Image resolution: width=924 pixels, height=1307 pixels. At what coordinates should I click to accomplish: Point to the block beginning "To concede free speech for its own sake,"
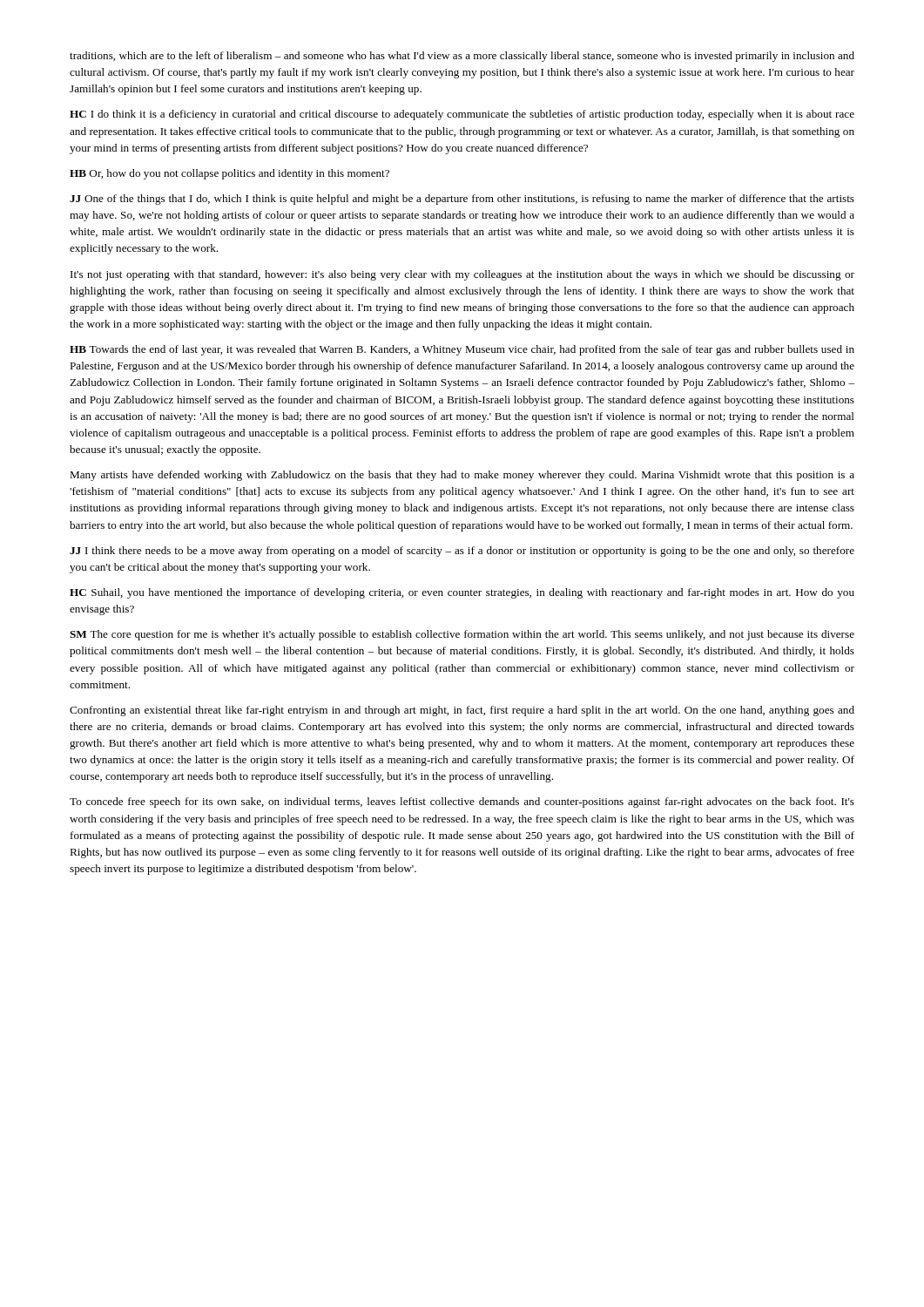[x=462, y=835]
